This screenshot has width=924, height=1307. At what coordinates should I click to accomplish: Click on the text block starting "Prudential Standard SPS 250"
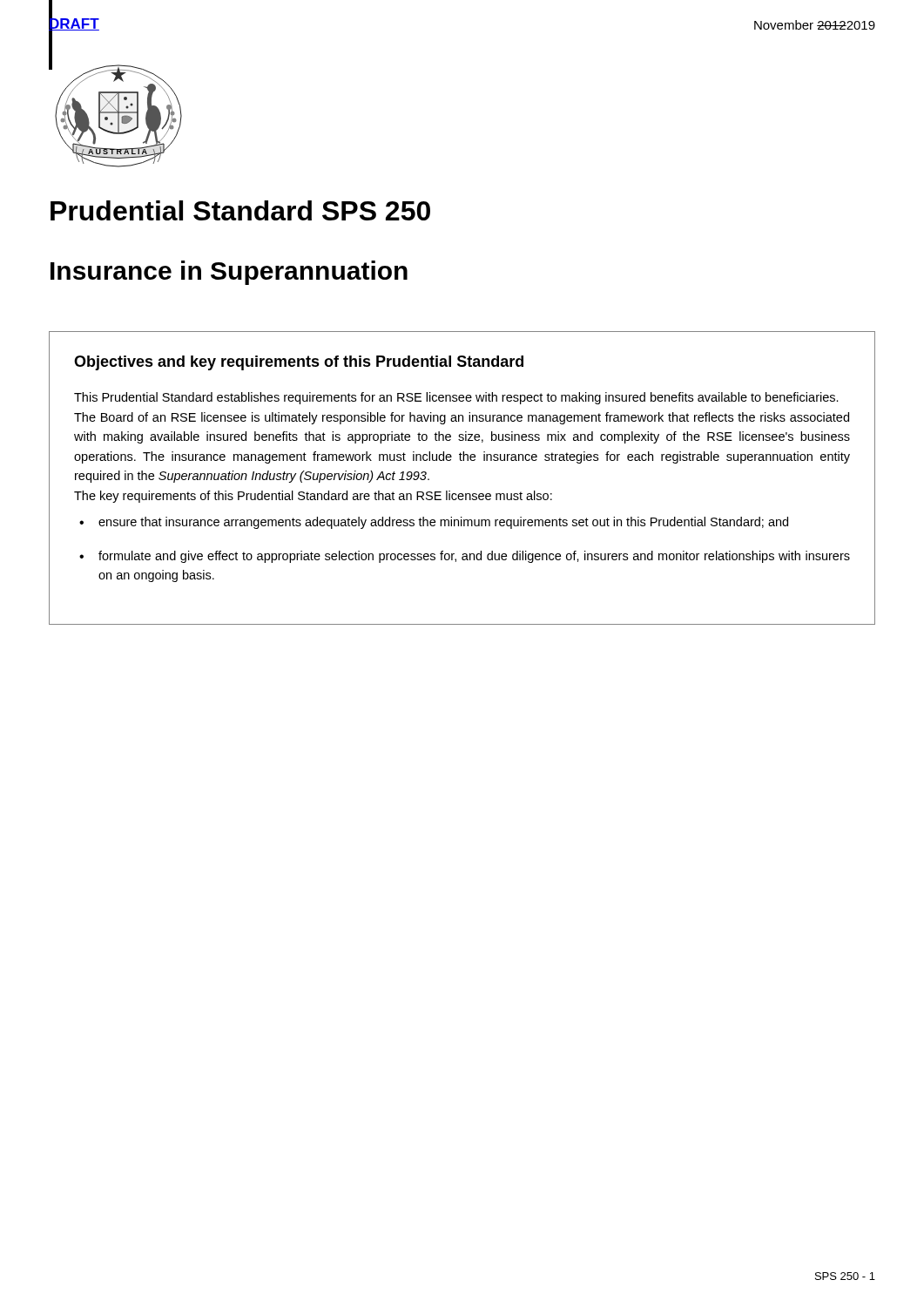240,210
